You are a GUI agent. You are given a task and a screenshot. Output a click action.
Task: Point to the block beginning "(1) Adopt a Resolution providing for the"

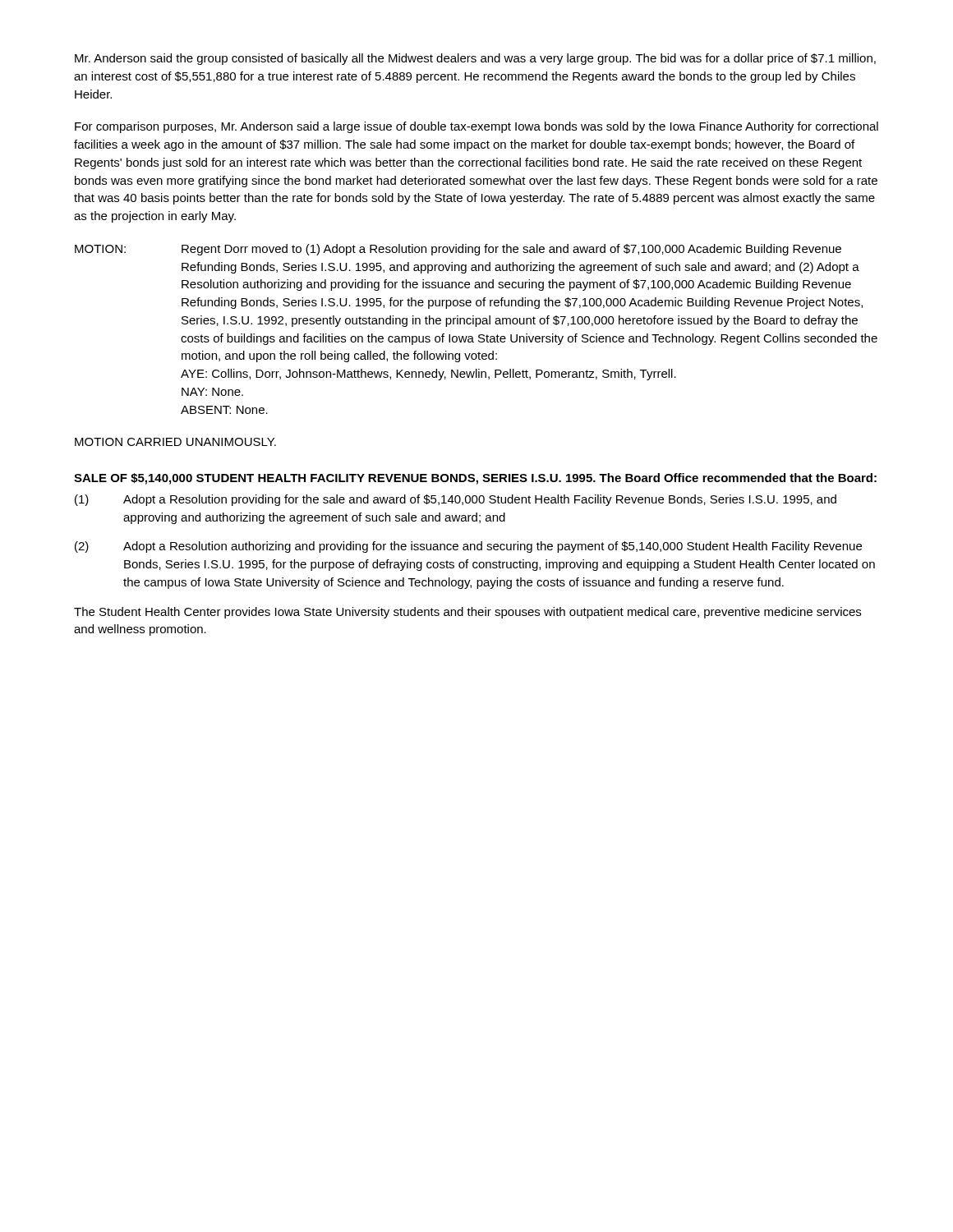pos(476,508)
